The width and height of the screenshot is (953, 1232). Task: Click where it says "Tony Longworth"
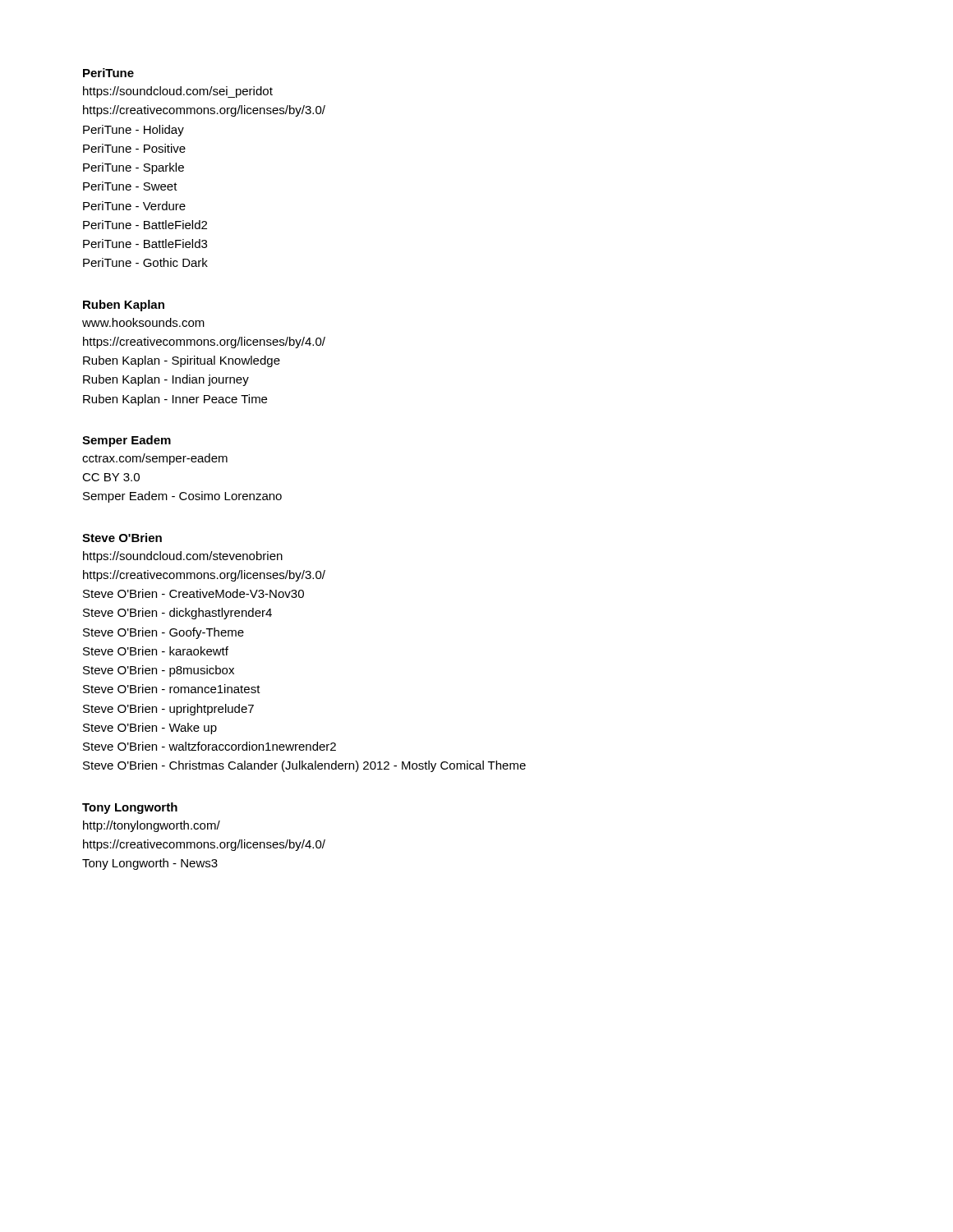pos(130,808)
